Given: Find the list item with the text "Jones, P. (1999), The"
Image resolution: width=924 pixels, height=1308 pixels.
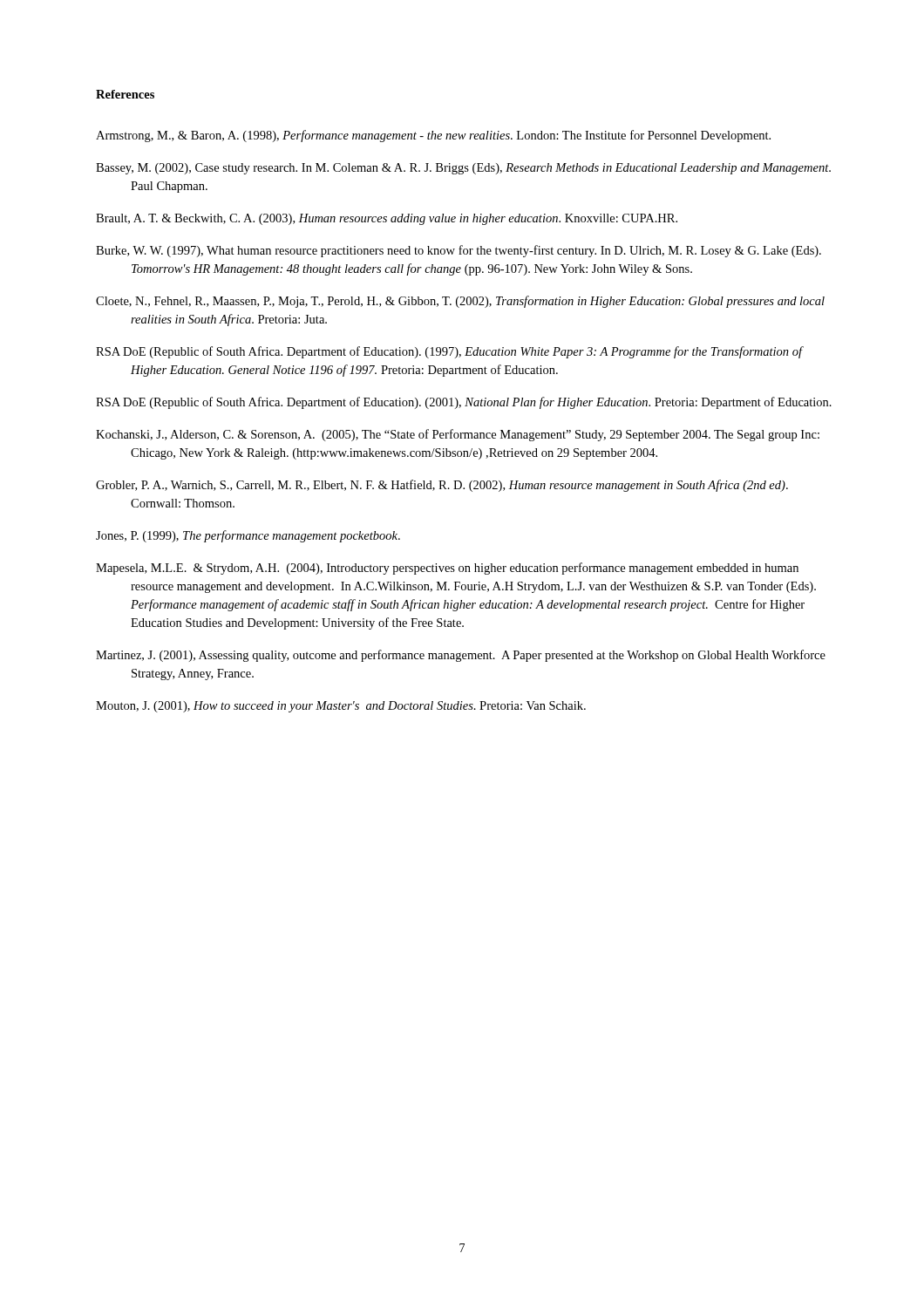Looking at the screenshot, I should pos(248,536).
